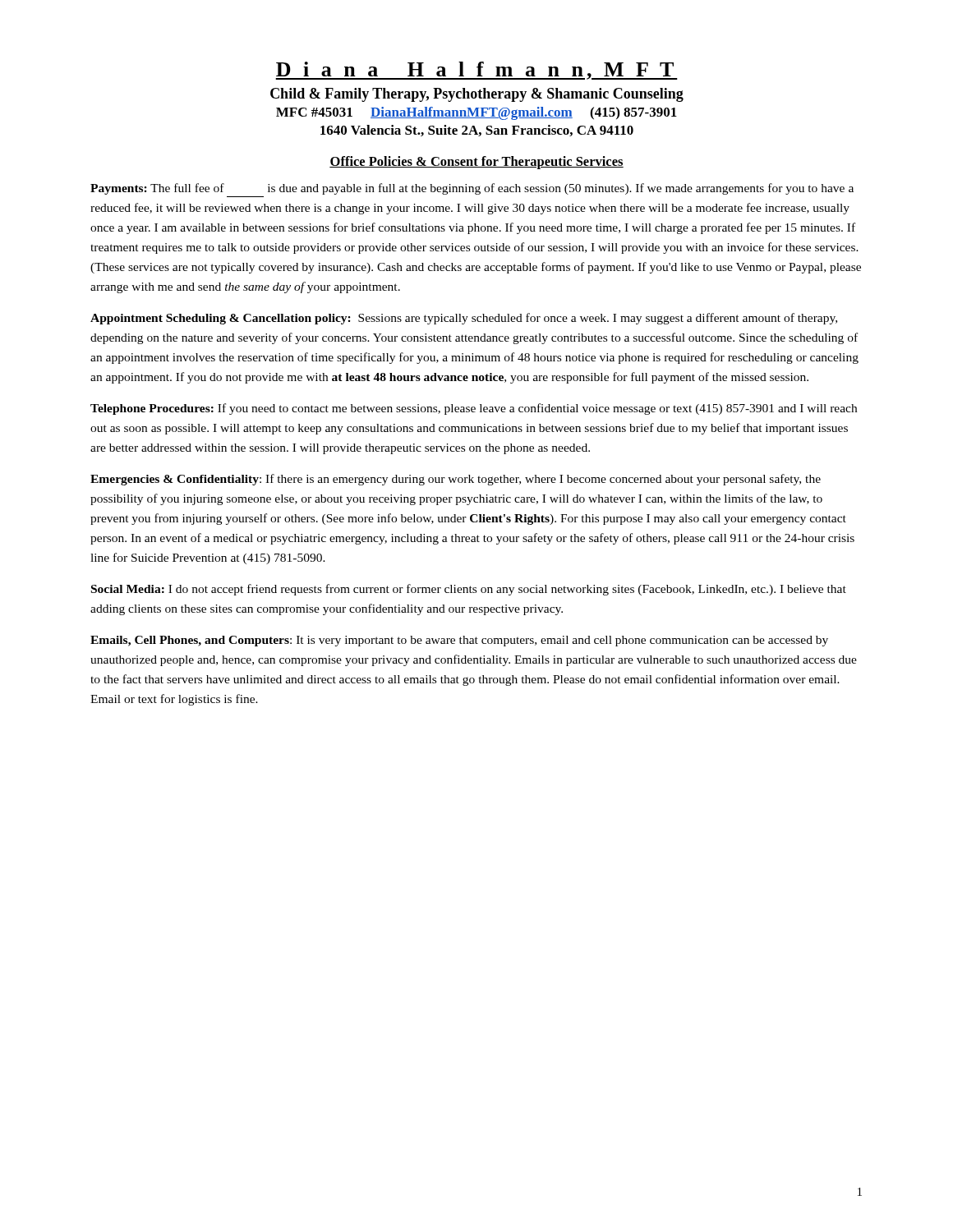Select the text block that reads "Emergencies & Confidentiality: If there is"

click(476, 518)
